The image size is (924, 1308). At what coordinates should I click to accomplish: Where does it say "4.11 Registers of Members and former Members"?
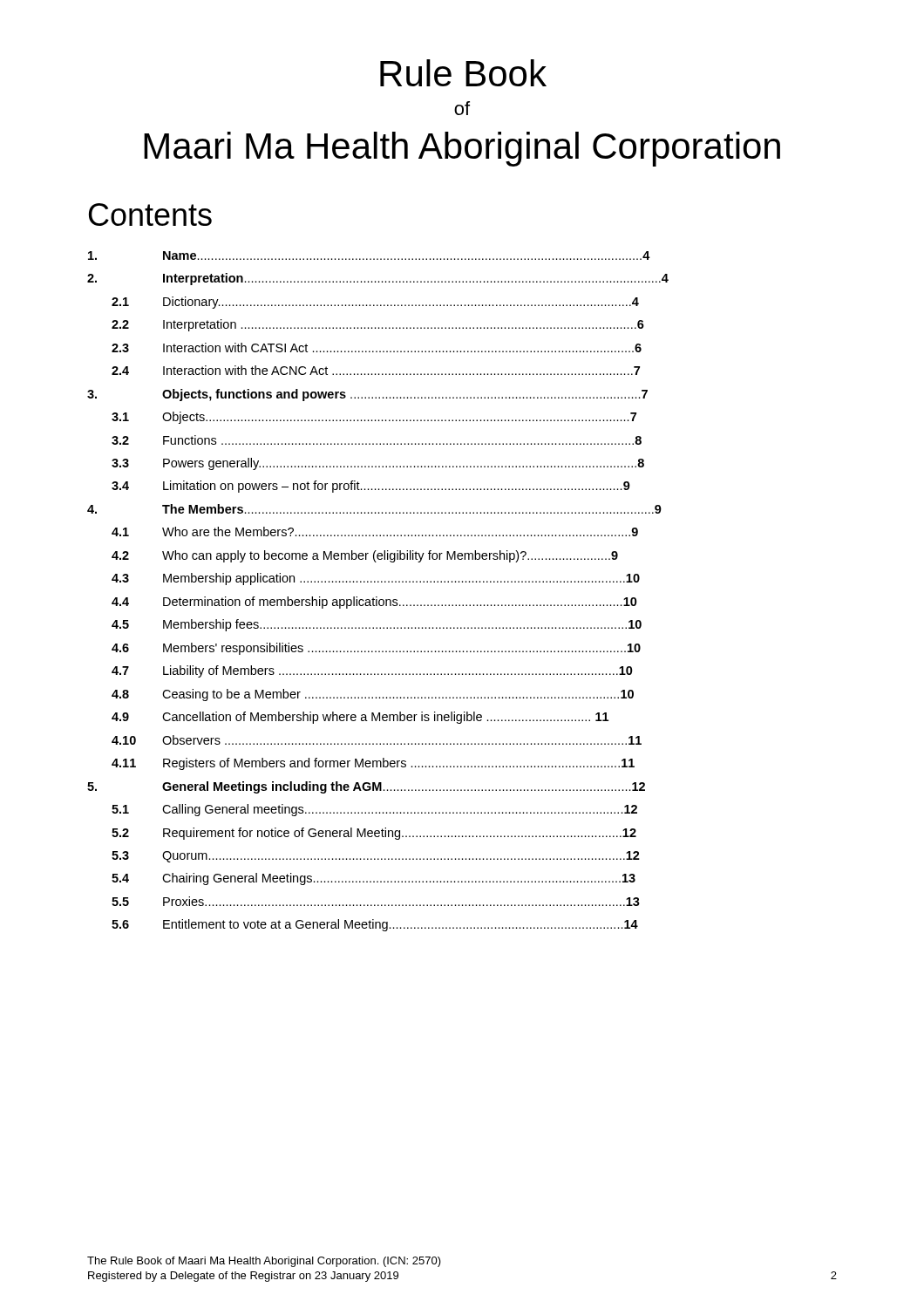pos(462,763)
